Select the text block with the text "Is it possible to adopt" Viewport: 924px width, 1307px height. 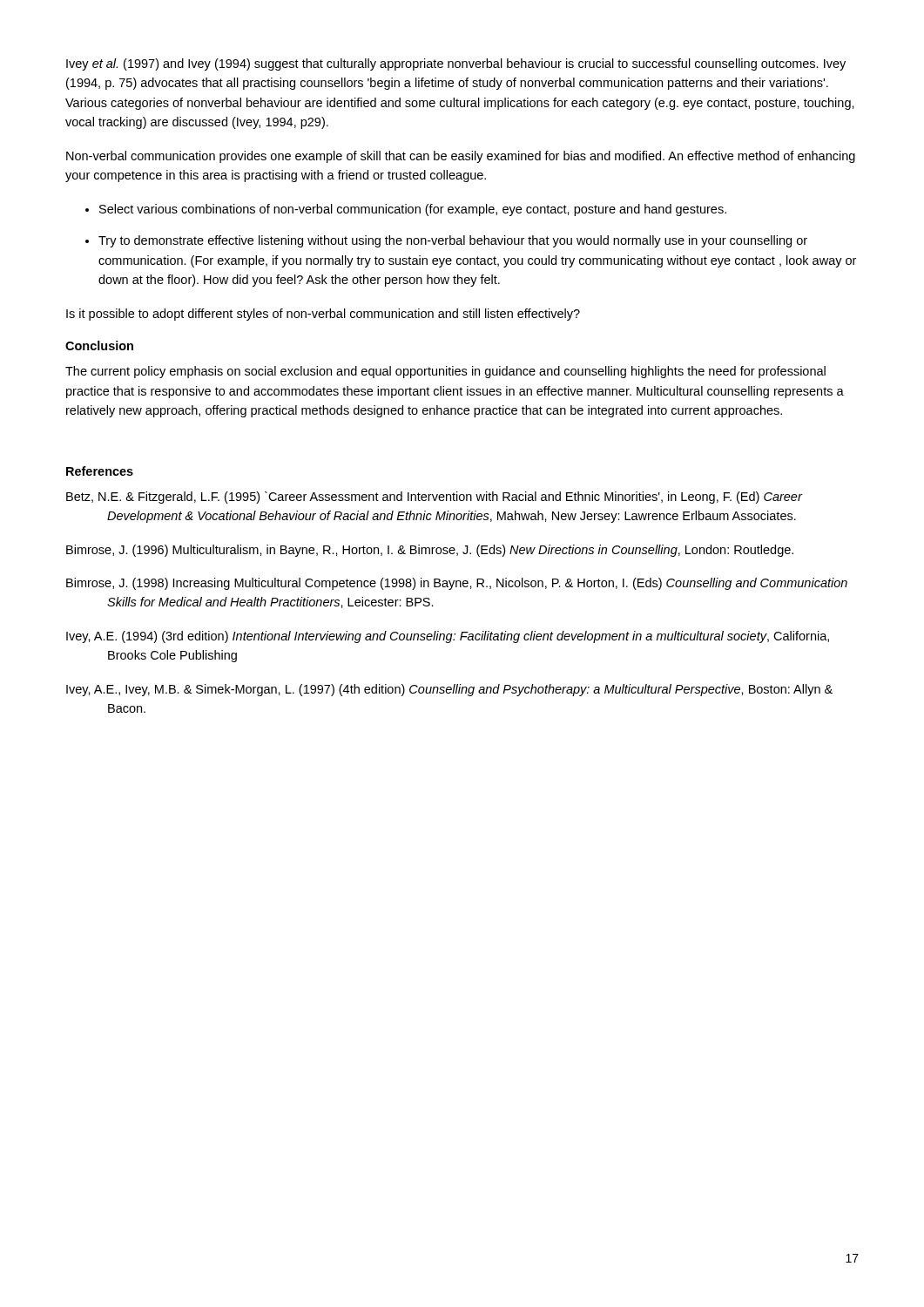(x=323, y=313)
